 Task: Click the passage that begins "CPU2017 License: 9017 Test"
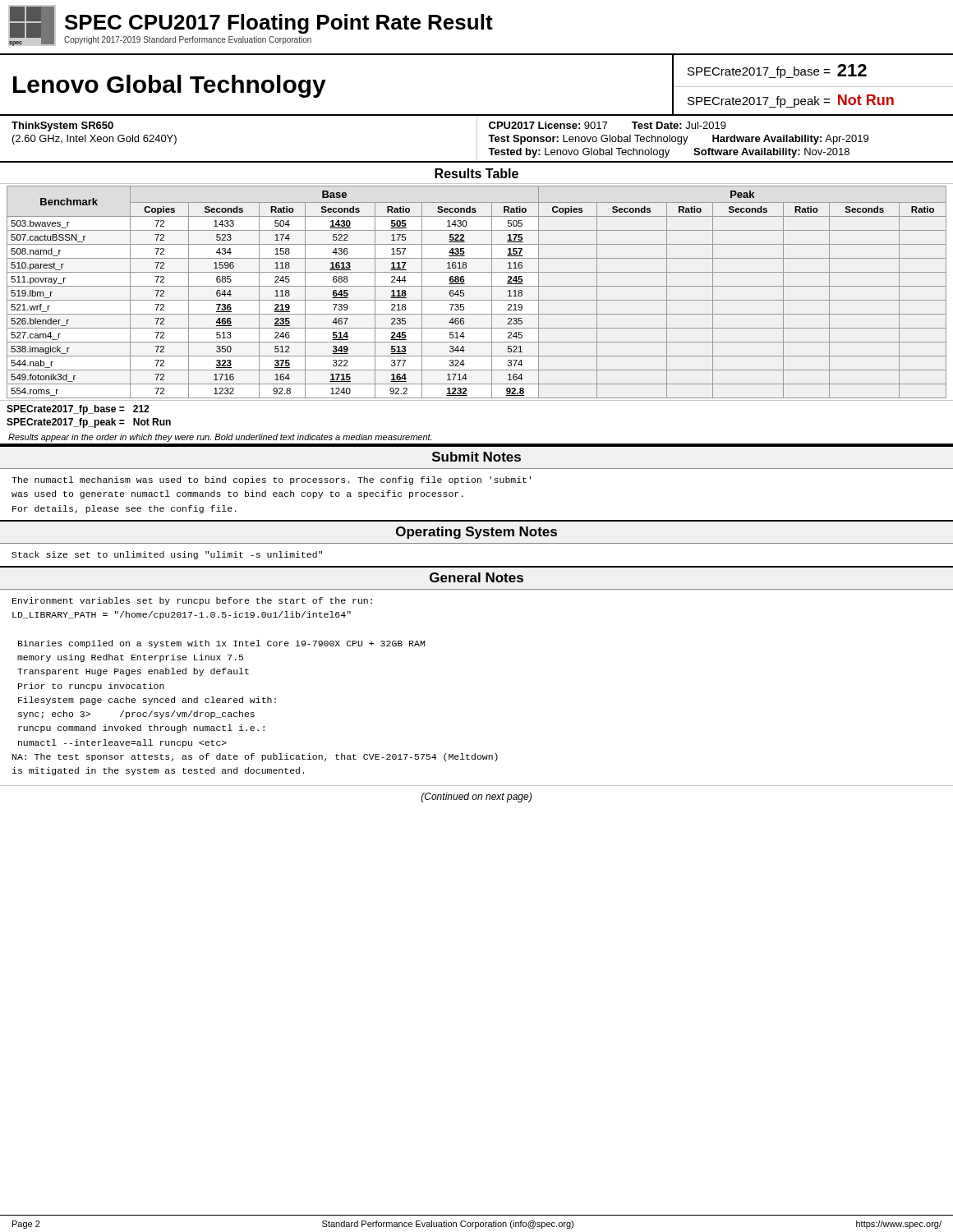(607, 125)
